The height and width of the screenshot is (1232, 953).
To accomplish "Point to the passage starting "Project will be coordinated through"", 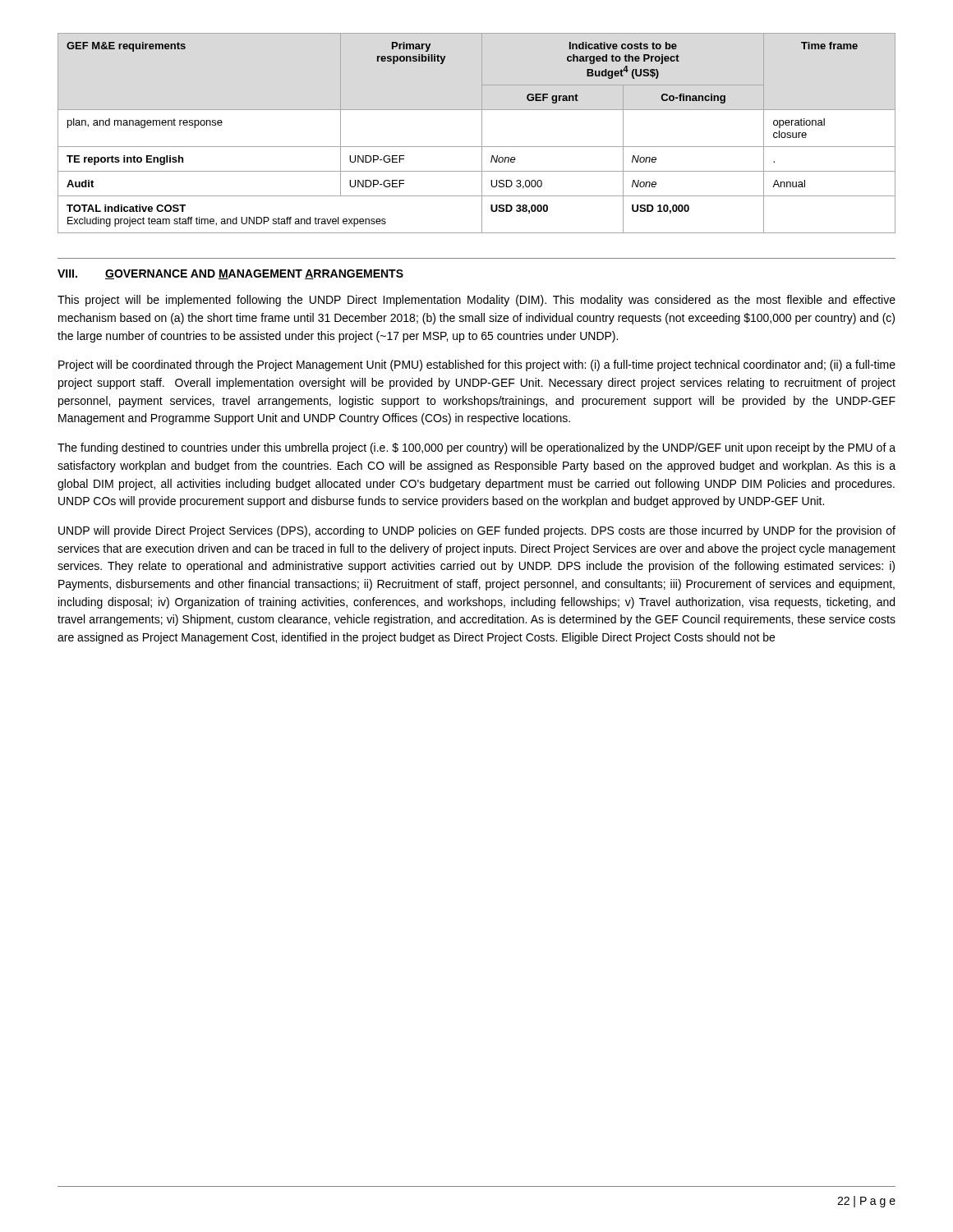I will click(x=476, y=392).
